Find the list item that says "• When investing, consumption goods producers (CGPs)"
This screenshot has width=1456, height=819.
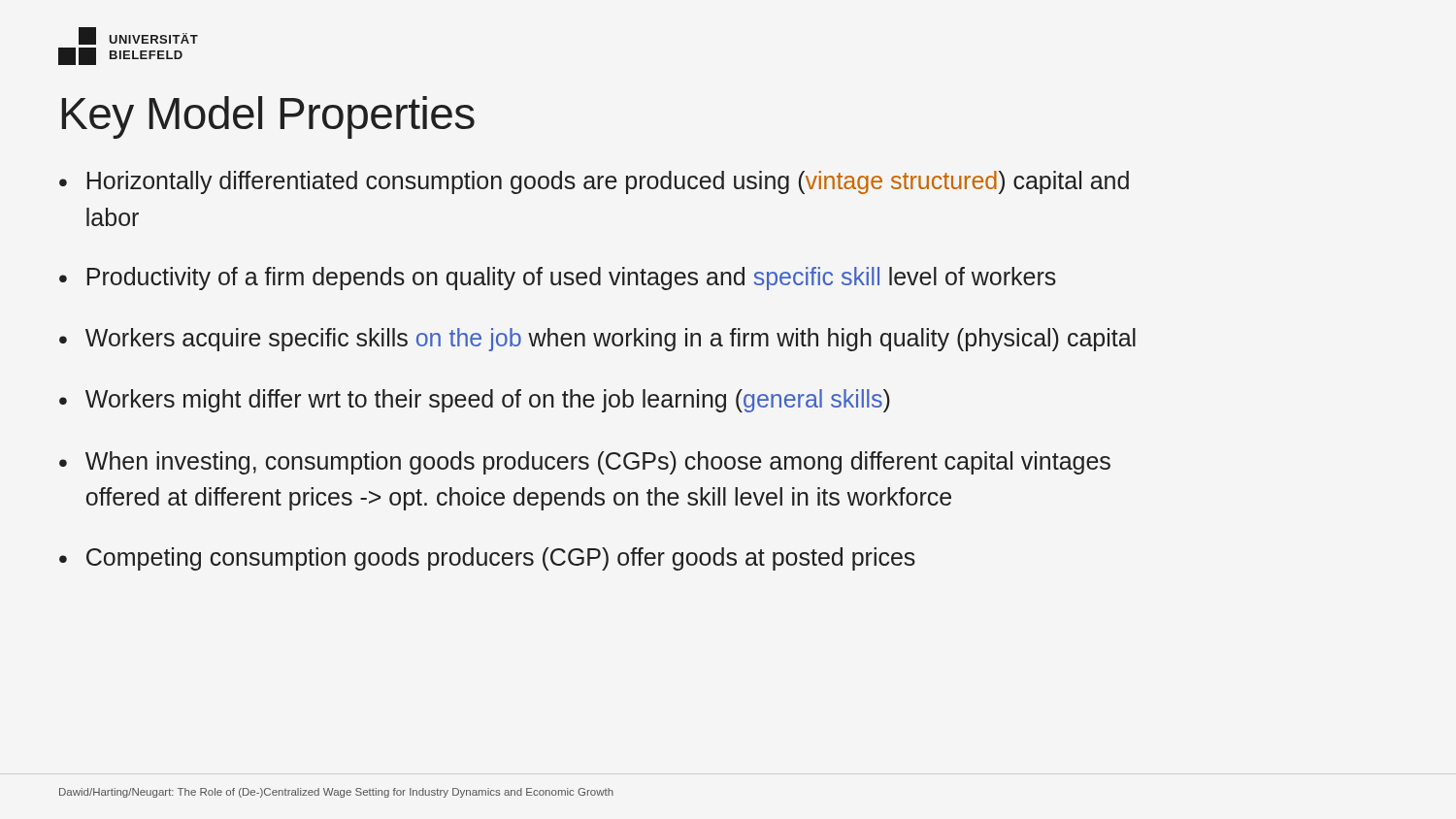(x=728, y=479)
